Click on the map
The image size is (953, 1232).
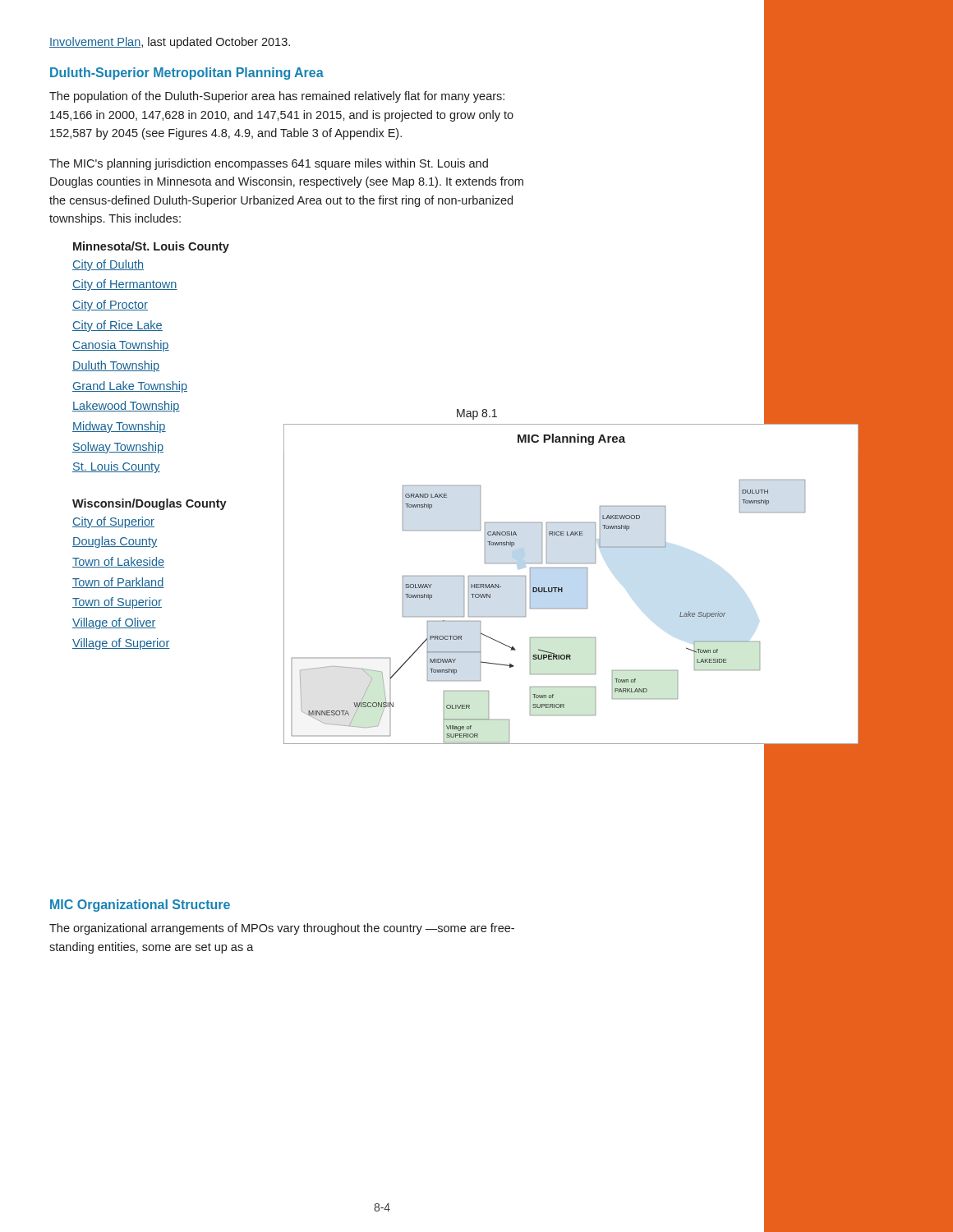tap(571, 584)
